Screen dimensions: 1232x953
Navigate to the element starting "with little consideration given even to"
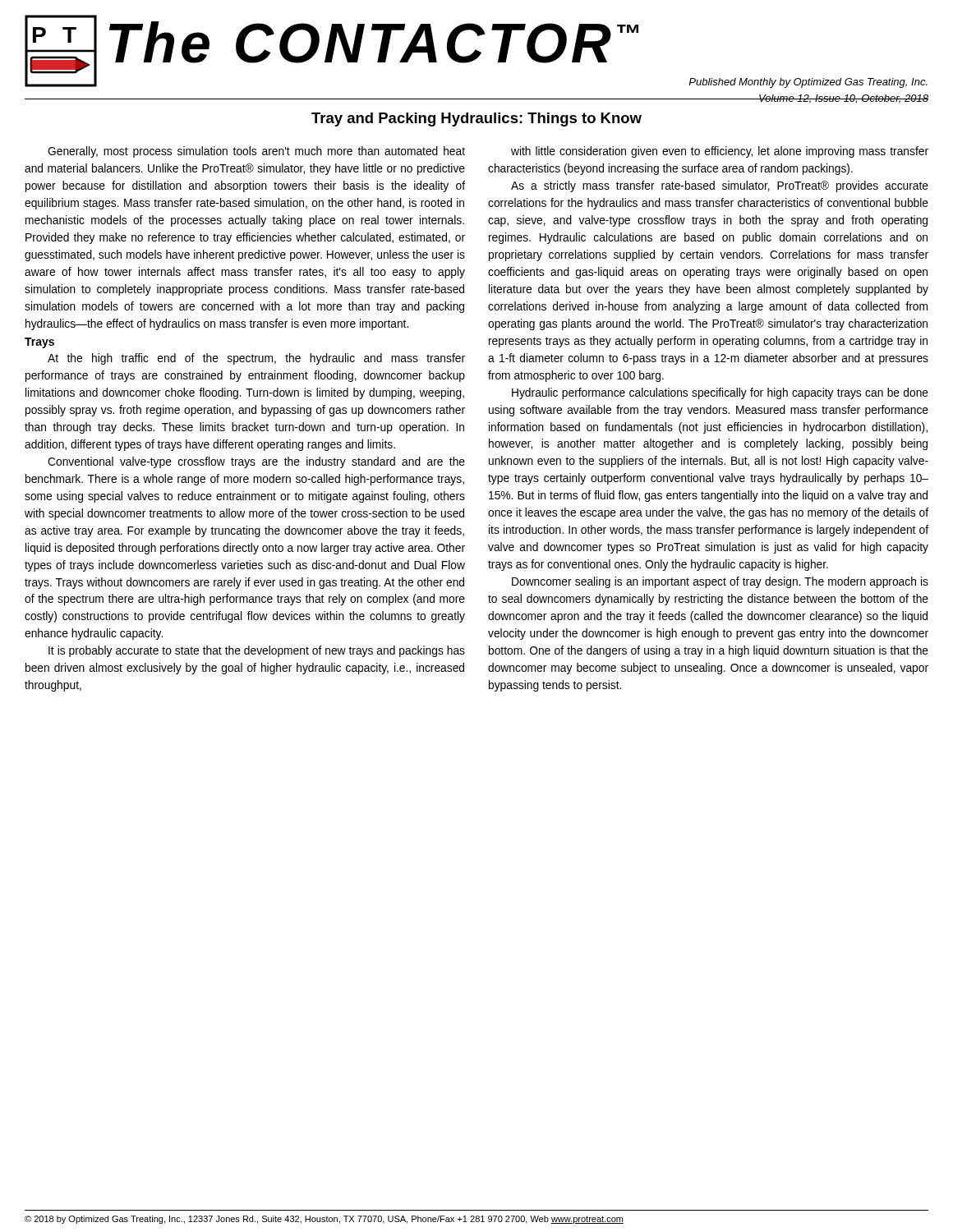pos(708,160)
